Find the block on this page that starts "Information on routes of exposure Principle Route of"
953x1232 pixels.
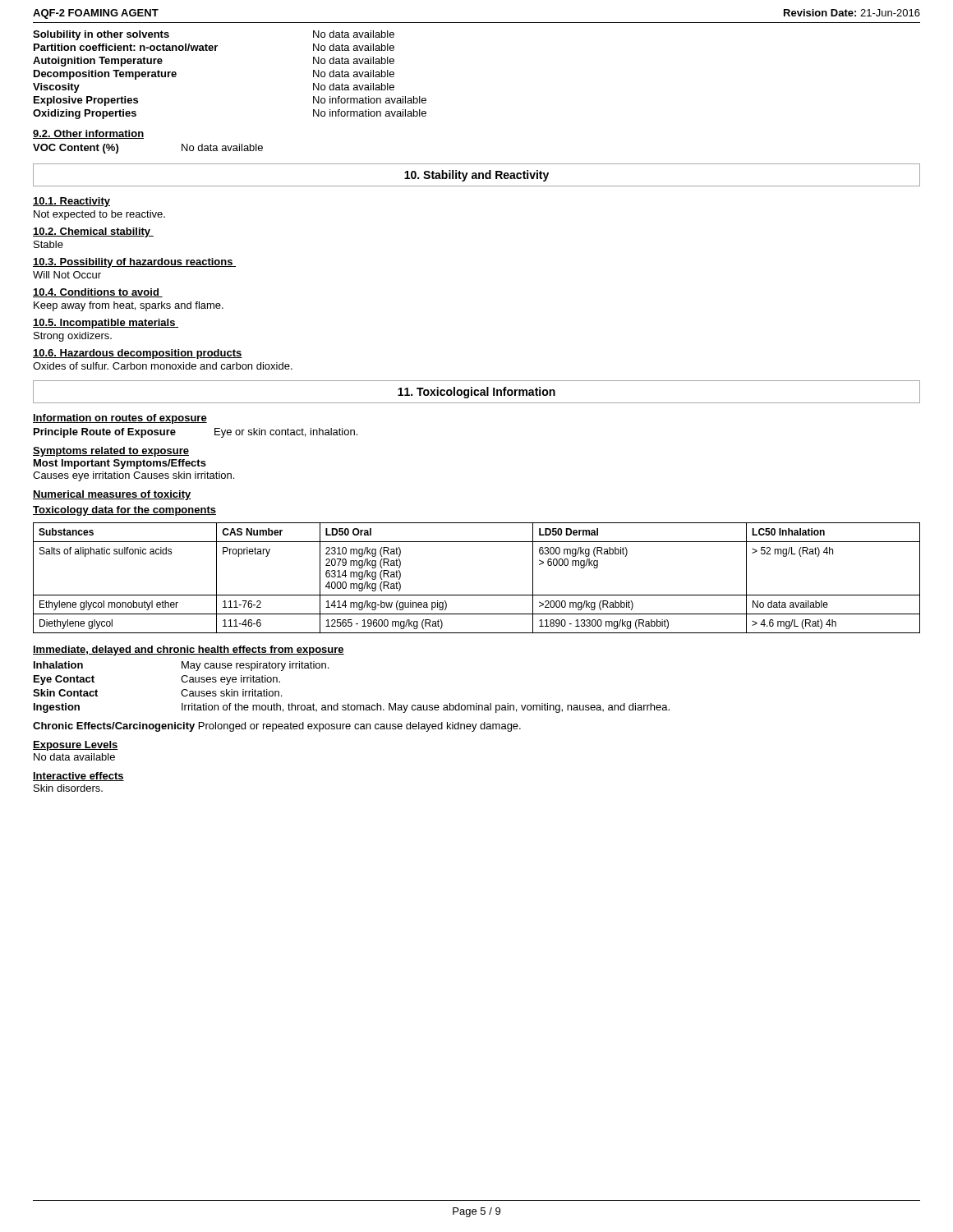tap(120, 419)
